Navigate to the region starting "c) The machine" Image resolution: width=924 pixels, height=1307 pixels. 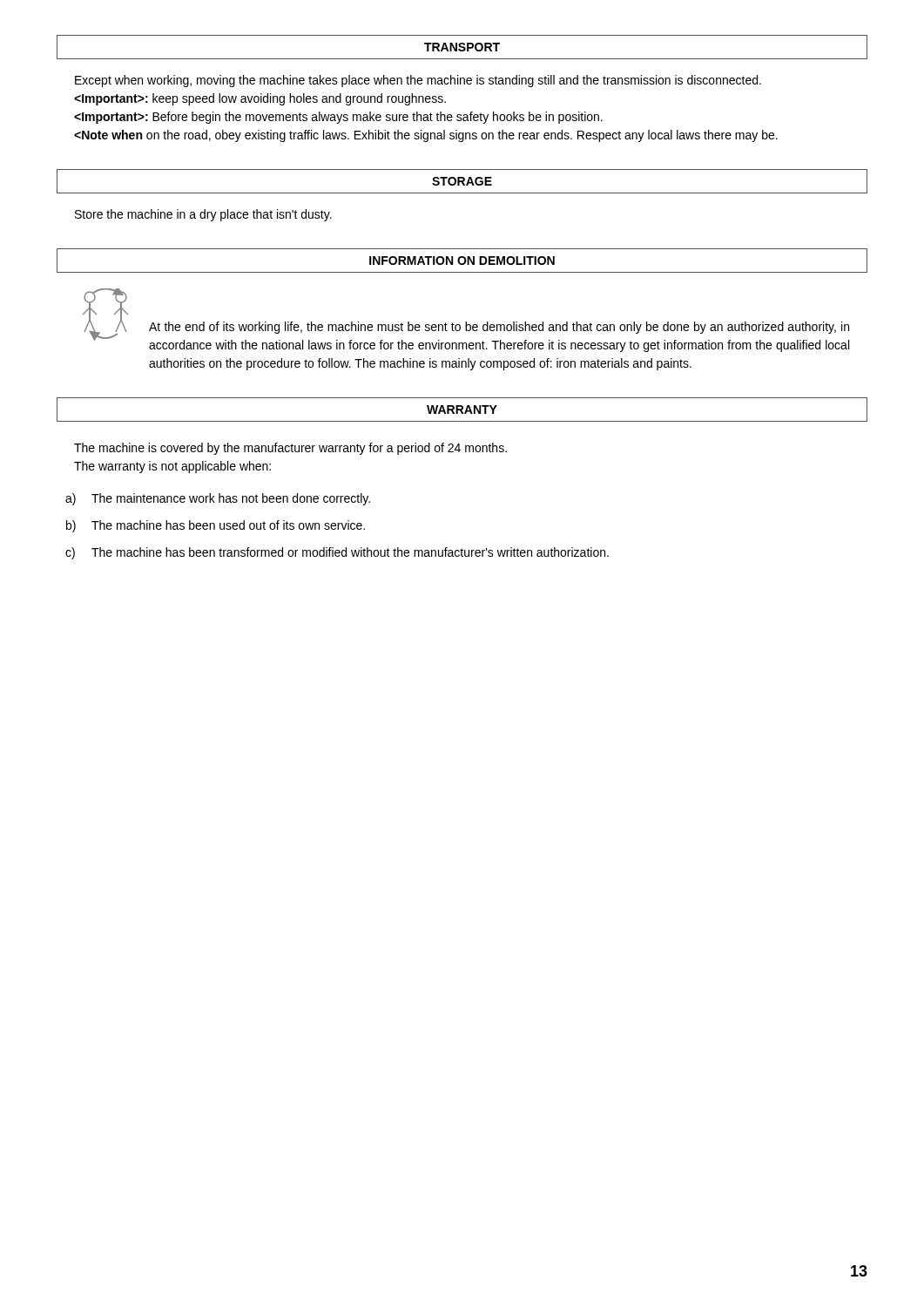(337, 553)
